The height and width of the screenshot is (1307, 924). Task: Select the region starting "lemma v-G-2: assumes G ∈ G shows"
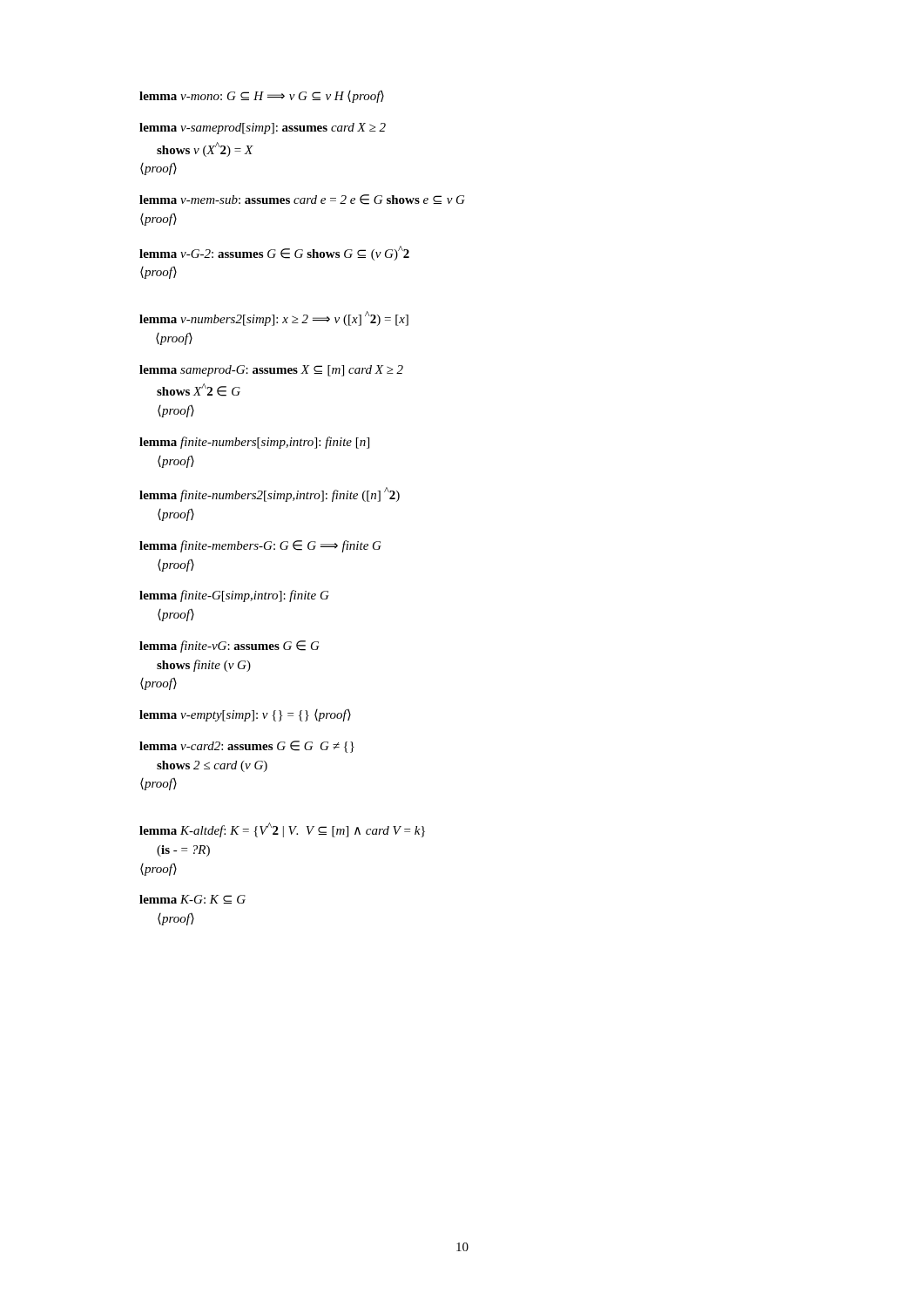pyautogui.click(x=274, y=261)
